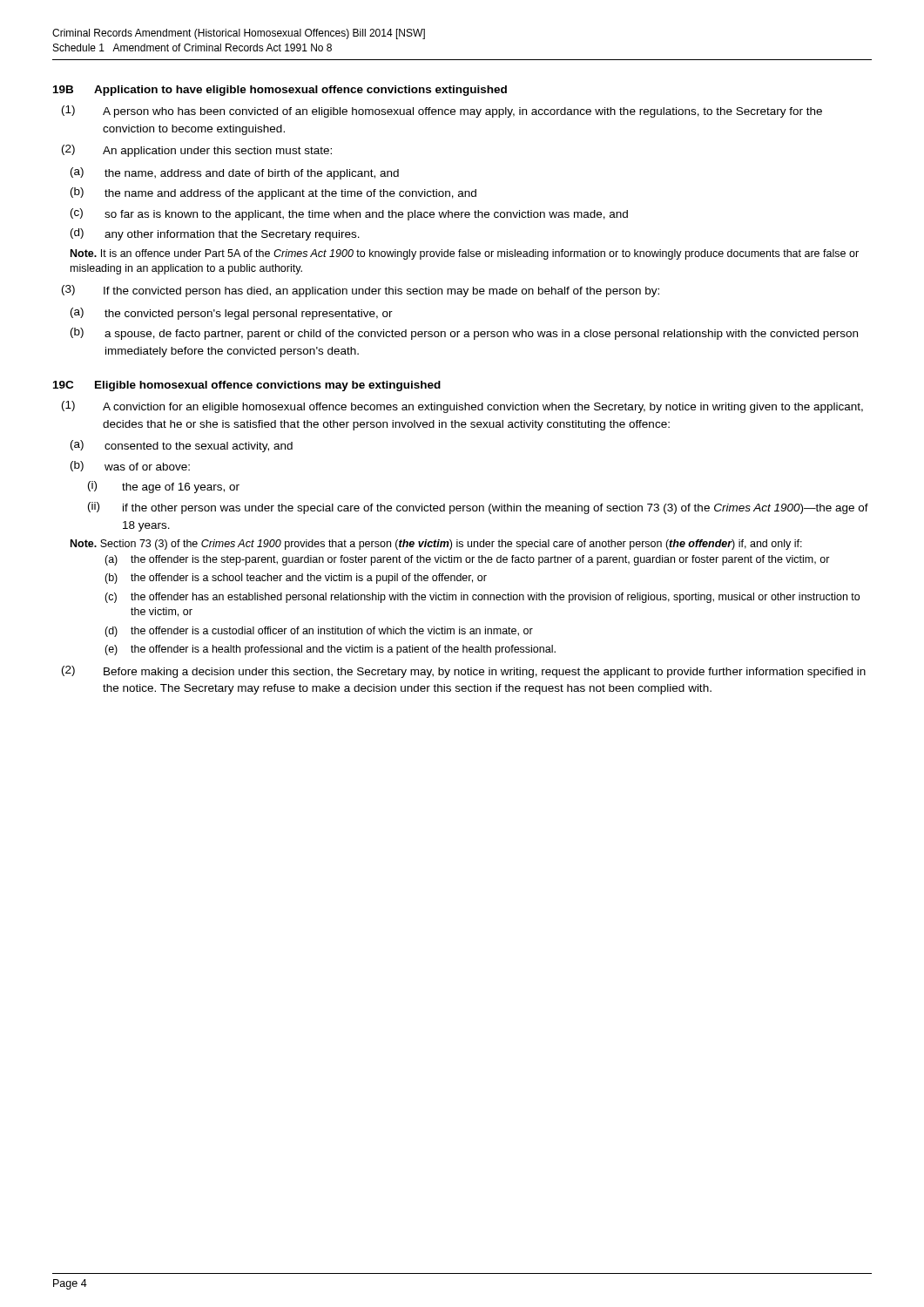The height and width of the screenshot is (1307, 924).
Task: Select the passage starting "(b) a spouse, de facto"
Action: 471,342
